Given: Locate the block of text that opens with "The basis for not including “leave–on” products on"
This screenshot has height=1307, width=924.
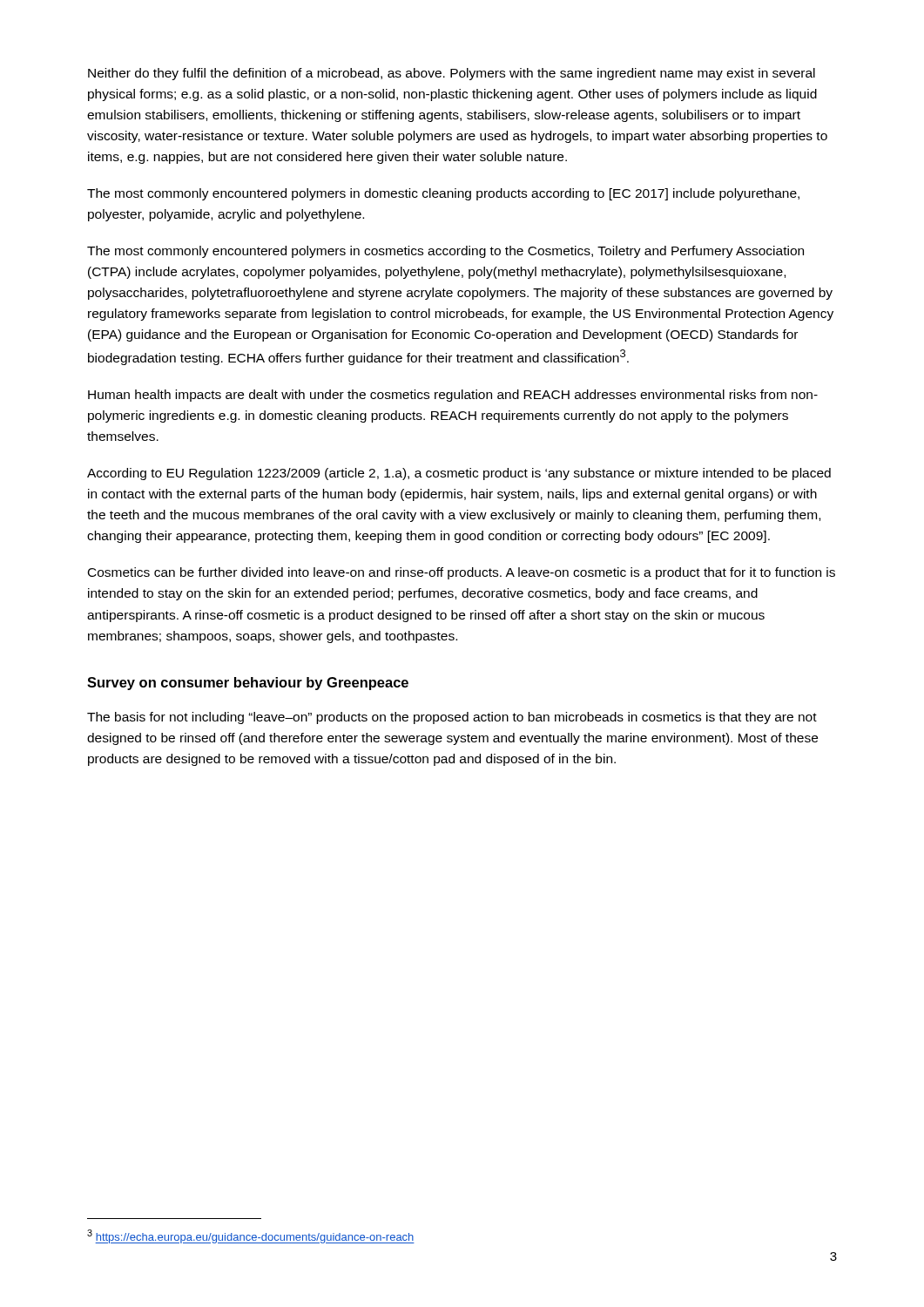Looking at the screenshot, I should click(453, 737).
